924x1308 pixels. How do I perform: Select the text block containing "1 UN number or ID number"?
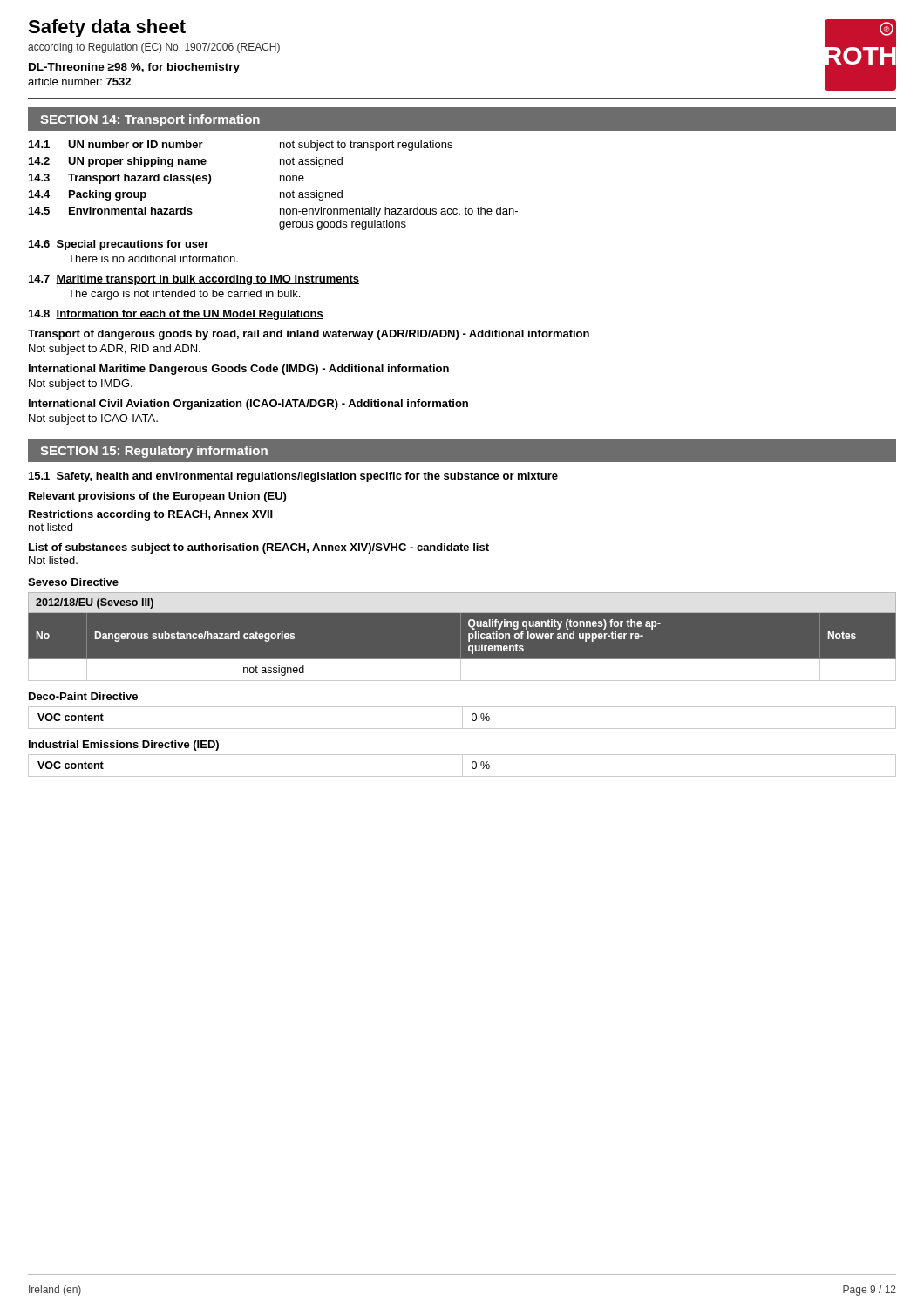(36, 145)
